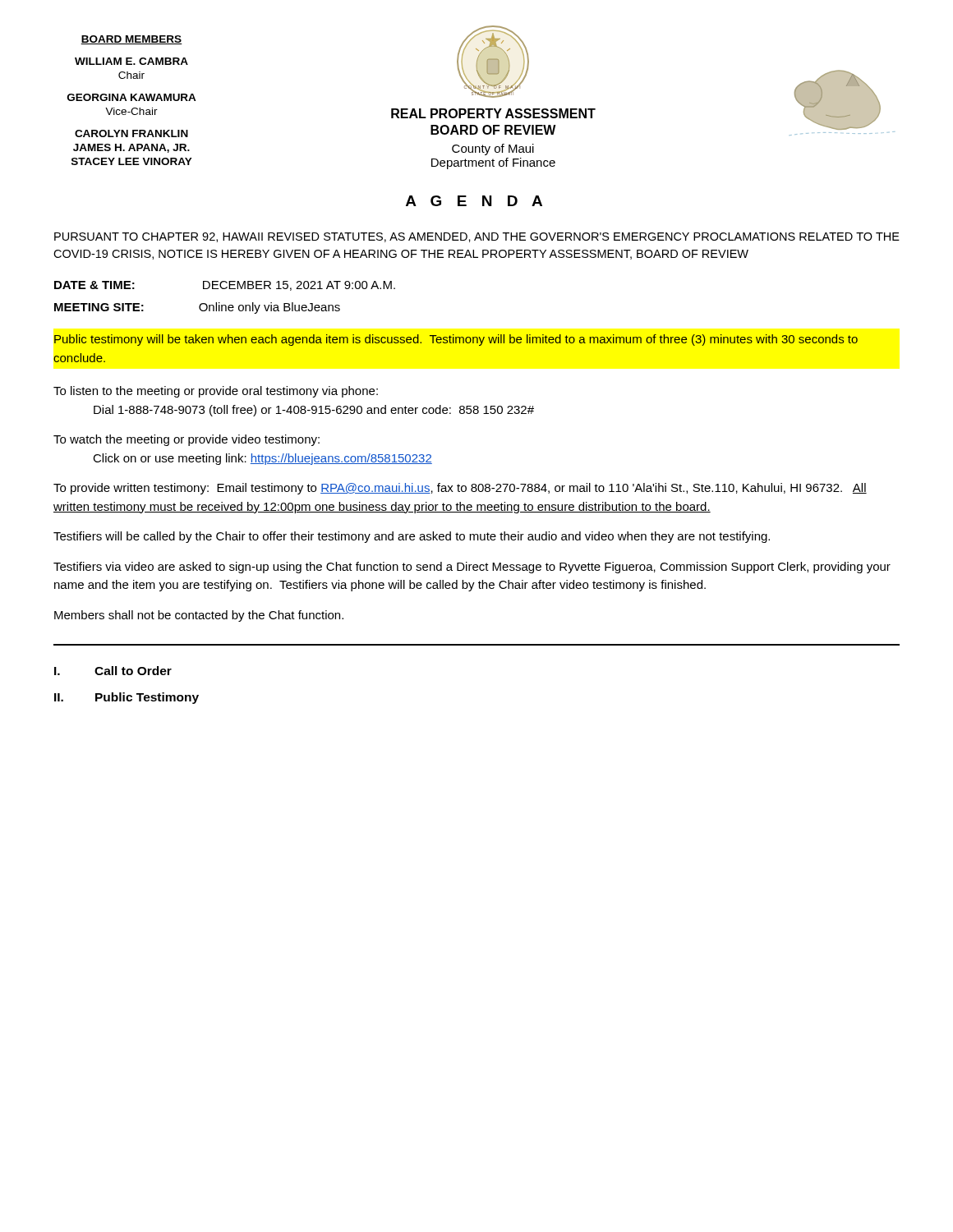
Task: Click where it says "A G E N D A"
Action: pos(476,201)
